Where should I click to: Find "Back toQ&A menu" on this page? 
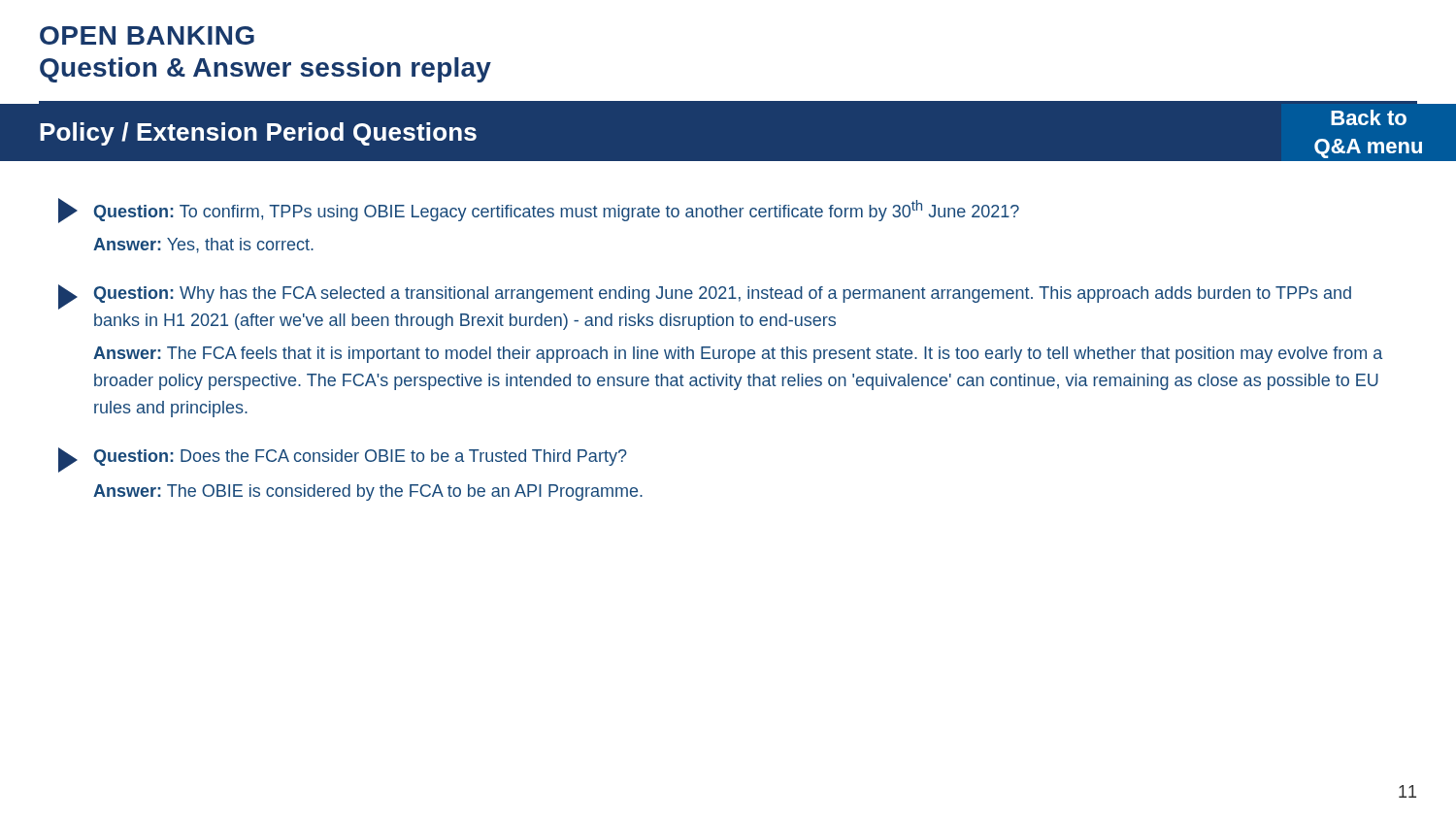tap(1369, 133)
